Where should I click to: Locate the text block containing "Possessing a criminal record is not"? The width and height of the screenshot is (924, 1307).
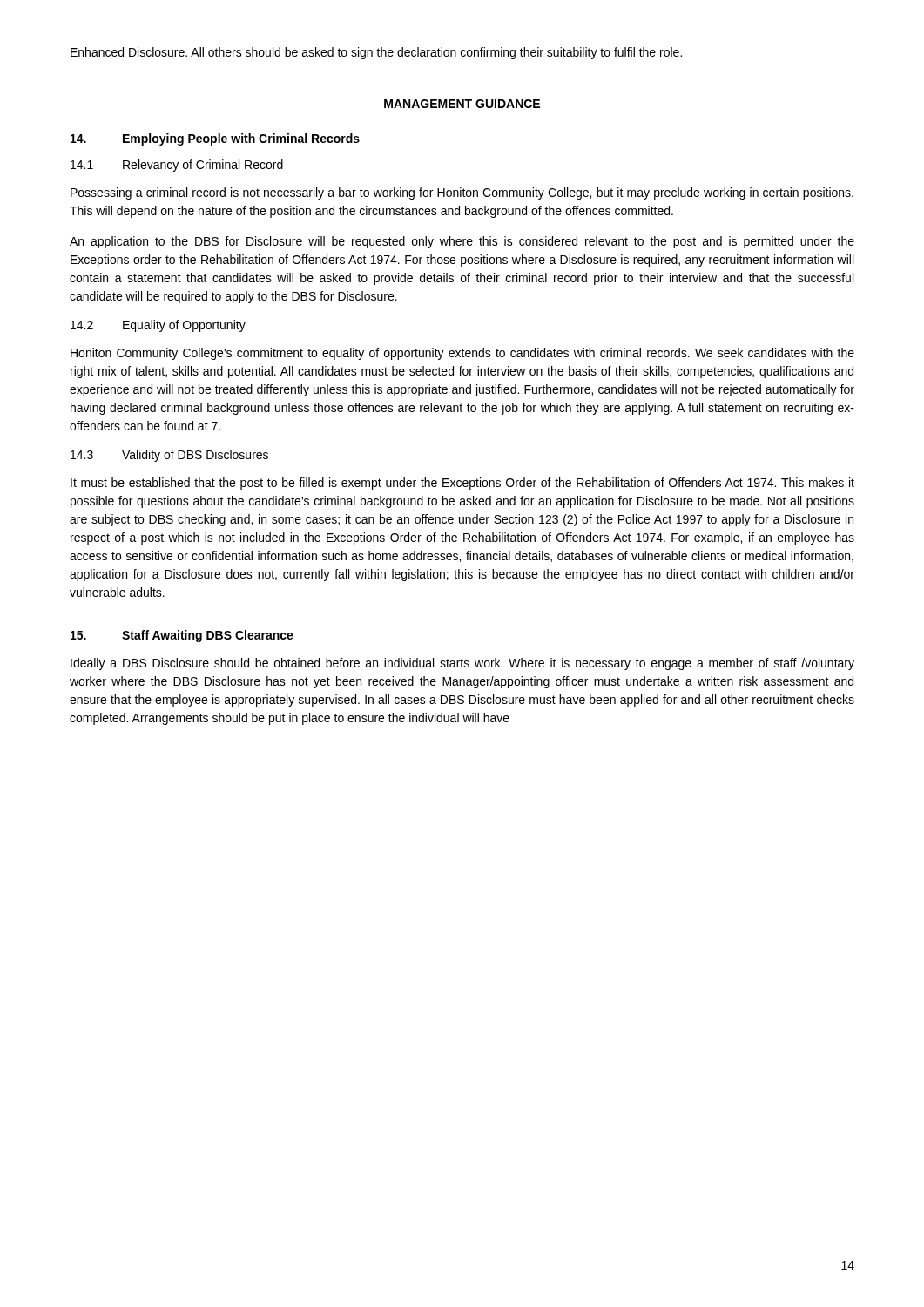[462, 202]
